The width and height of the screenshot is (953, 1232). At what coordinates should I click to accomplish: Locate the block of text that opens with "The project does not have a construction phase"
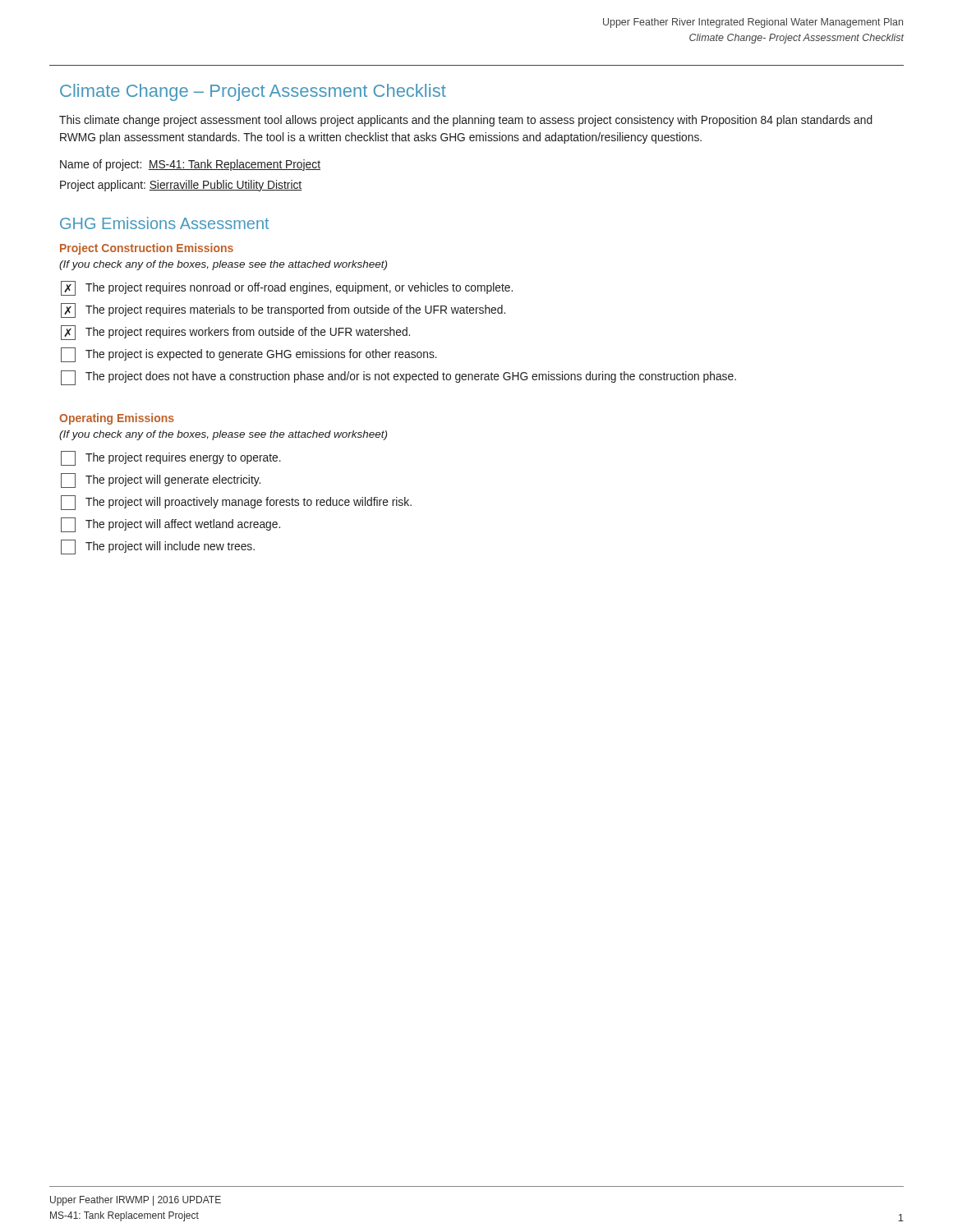coord(476,377)
